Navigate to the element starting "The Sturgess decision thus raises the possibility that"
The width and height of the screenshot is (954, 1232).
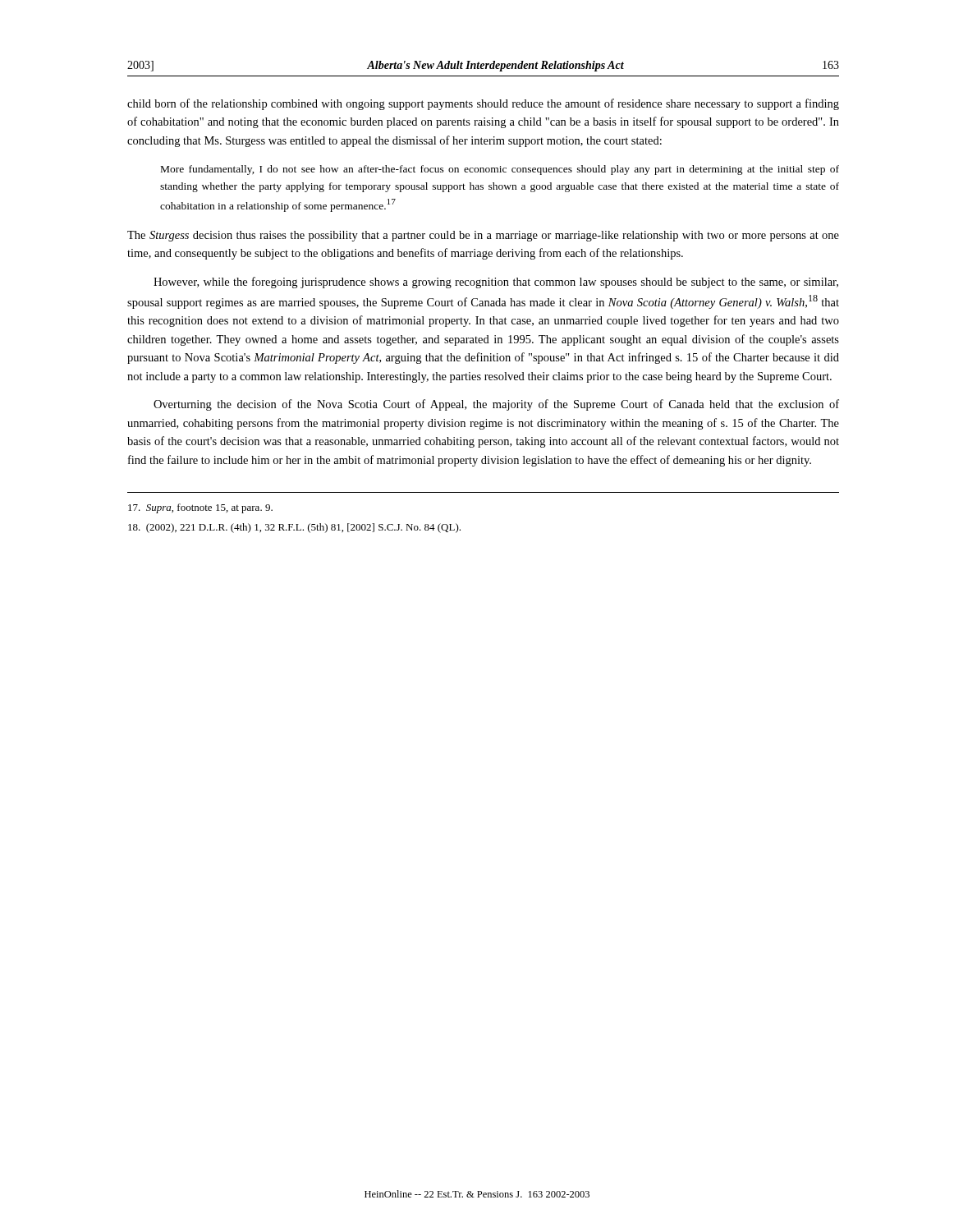coord(483,347)
